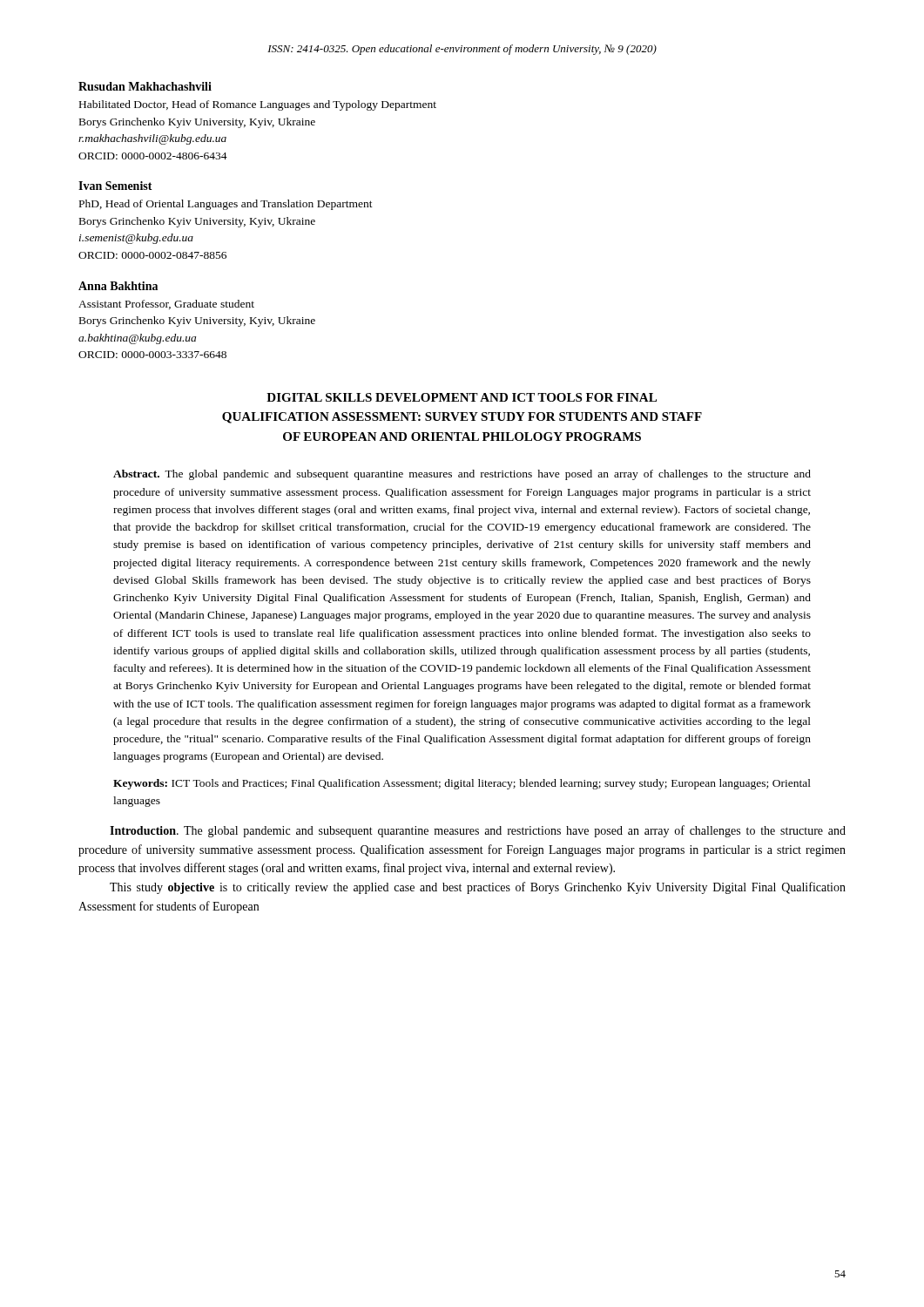Point to the text starting "Ivan Semenist PhD,"

pyautogui.click(x=115, y=186)
